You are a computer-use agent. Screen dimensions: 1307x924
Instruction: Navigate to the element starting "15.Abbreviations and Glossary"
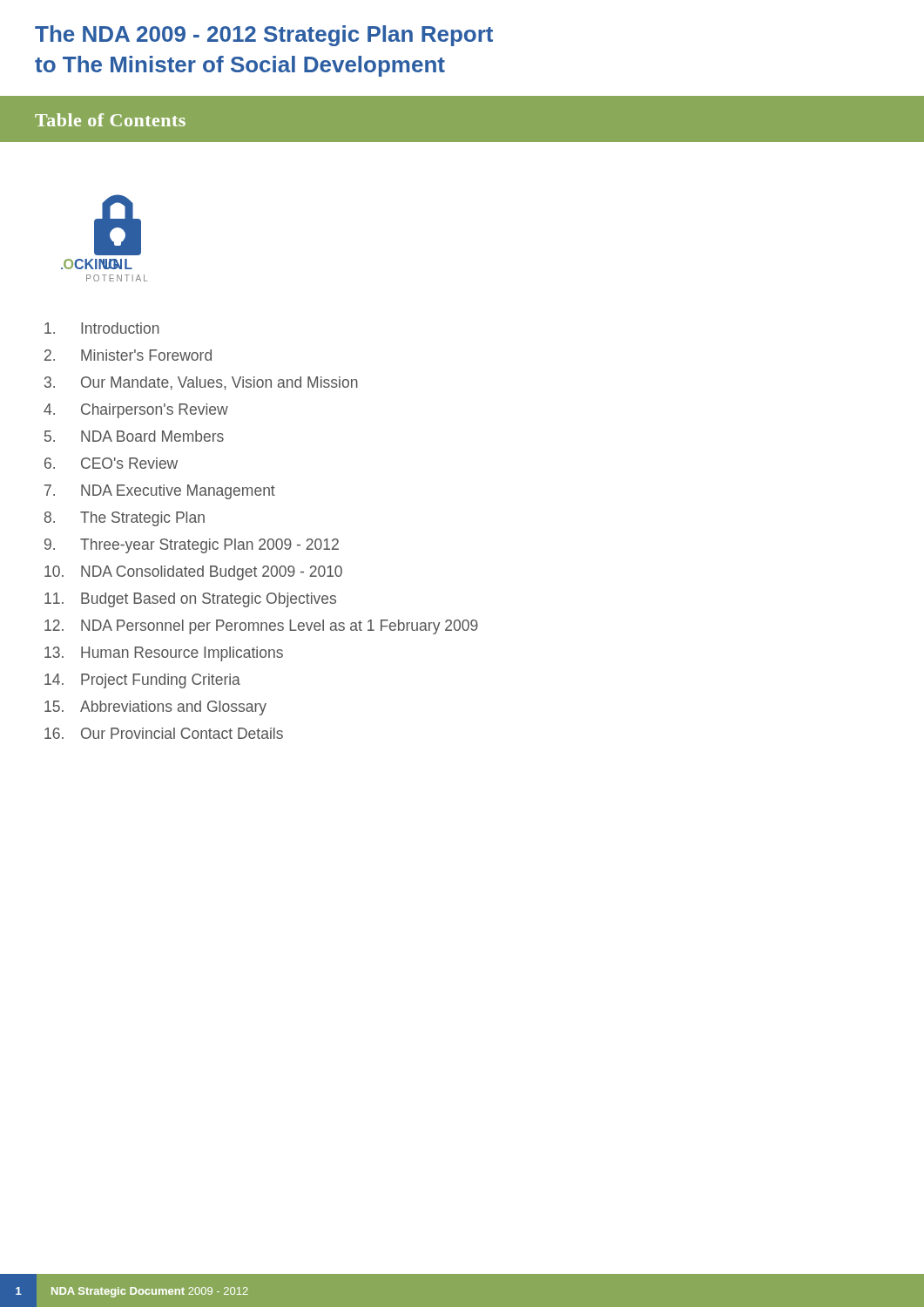coord(155,707)
